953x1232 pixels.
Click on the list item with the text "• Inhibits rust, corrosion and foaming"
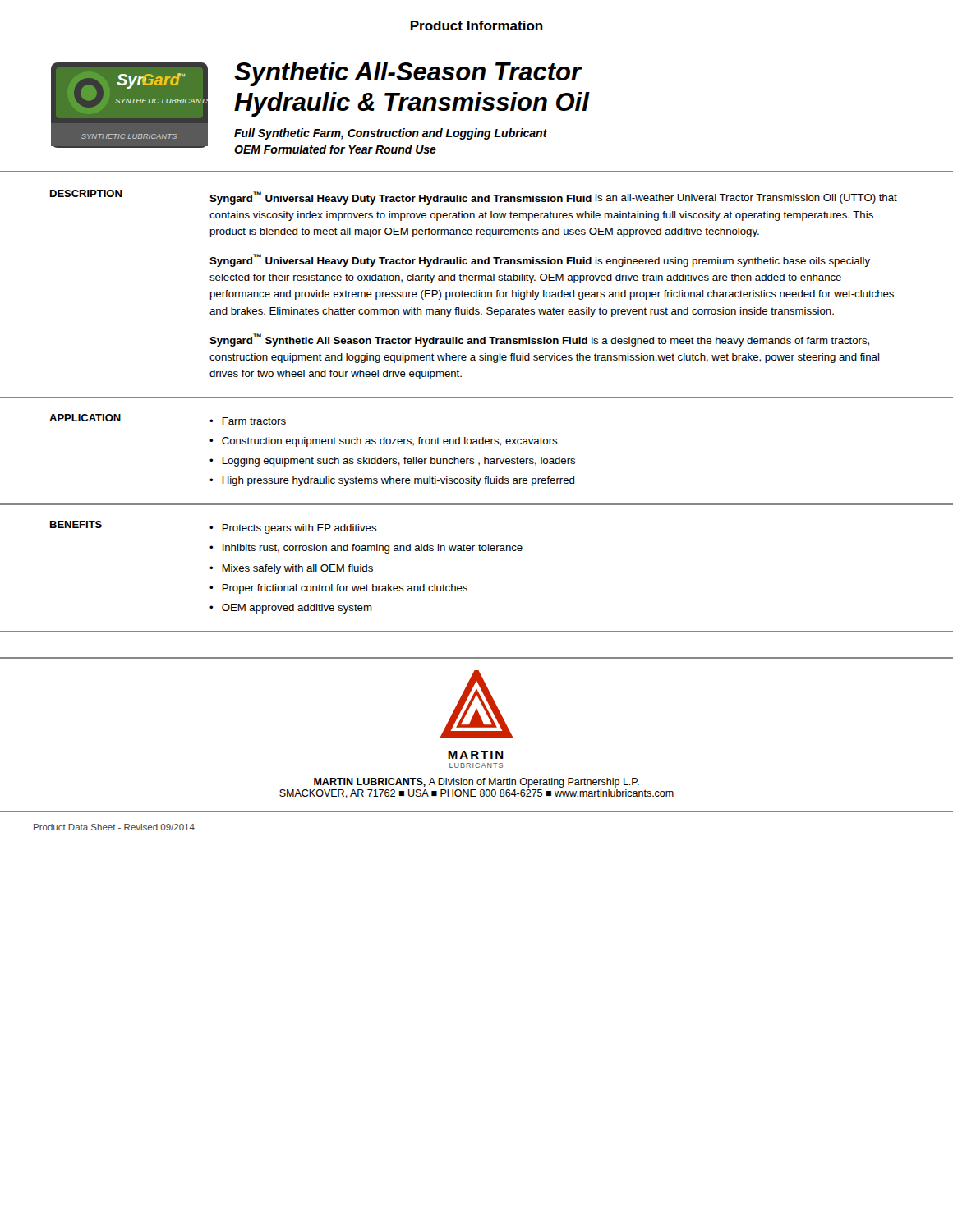pos(366,548)
